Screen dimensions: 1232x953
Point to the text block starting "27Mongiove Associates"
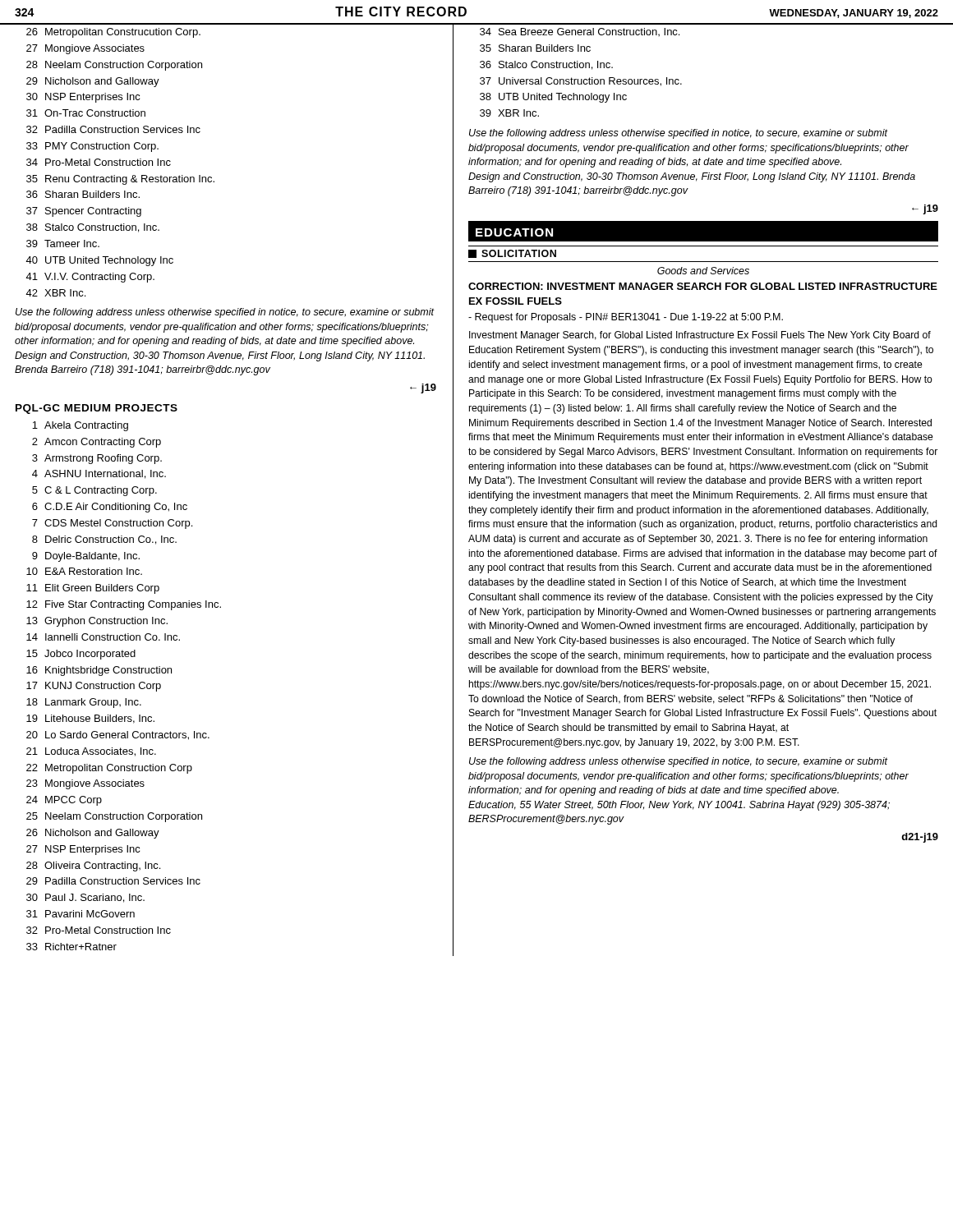tap(85, 49)
